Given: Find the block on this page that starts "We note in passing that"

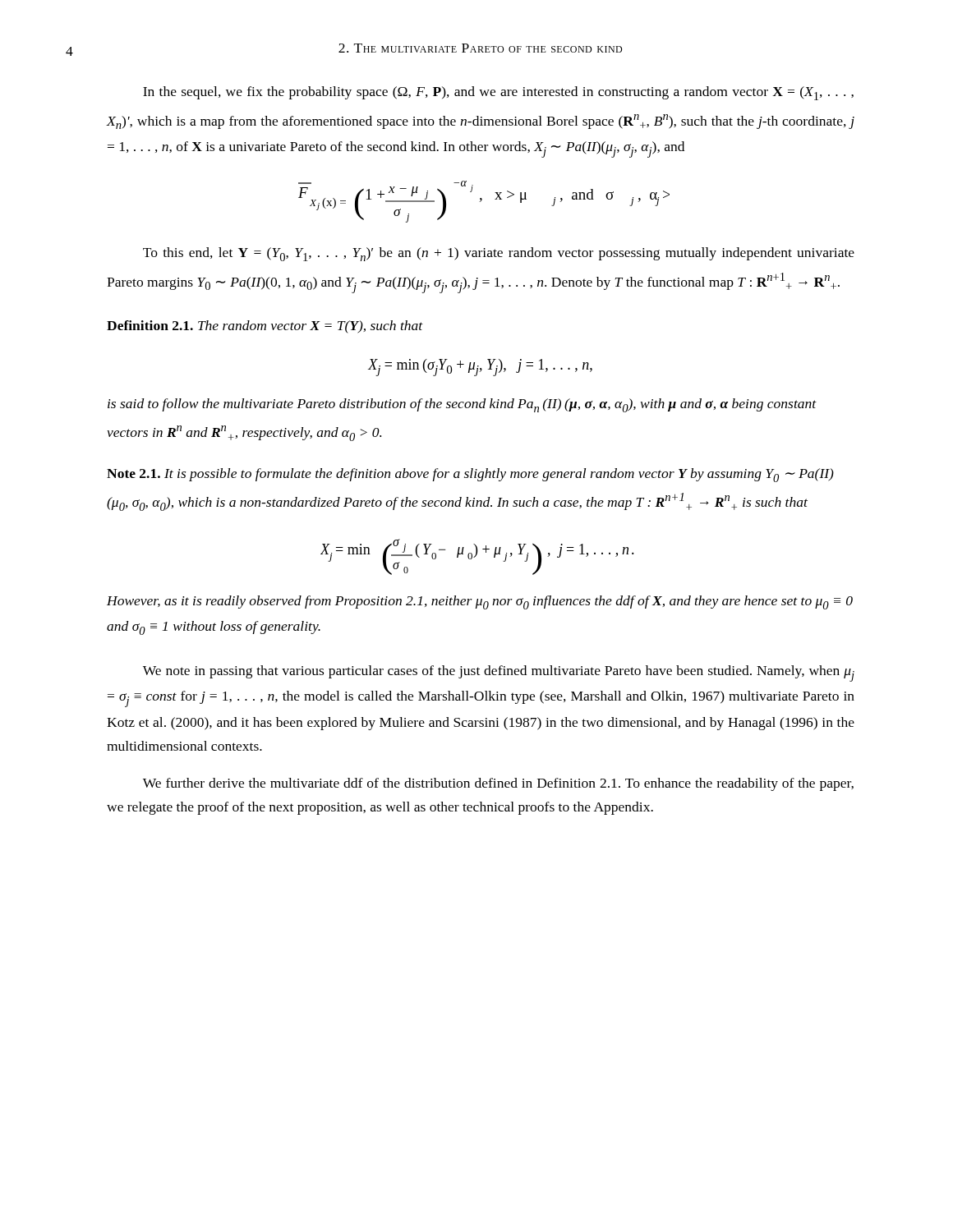Looking at the screenshot, I should pyautogui.click(x=481, y=708).
